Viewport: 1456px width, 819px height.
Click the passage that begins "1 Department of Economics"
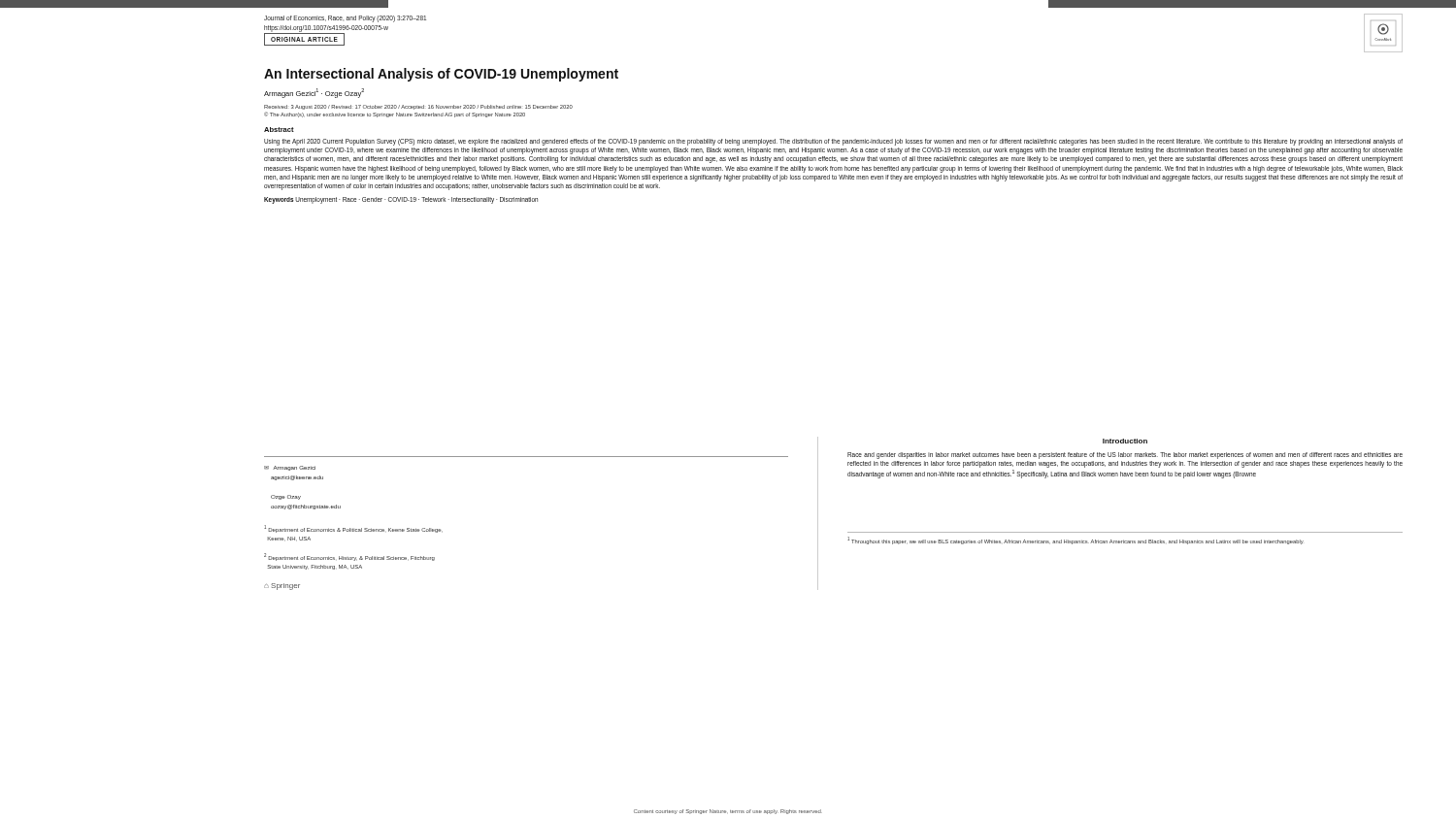(353, 533)
